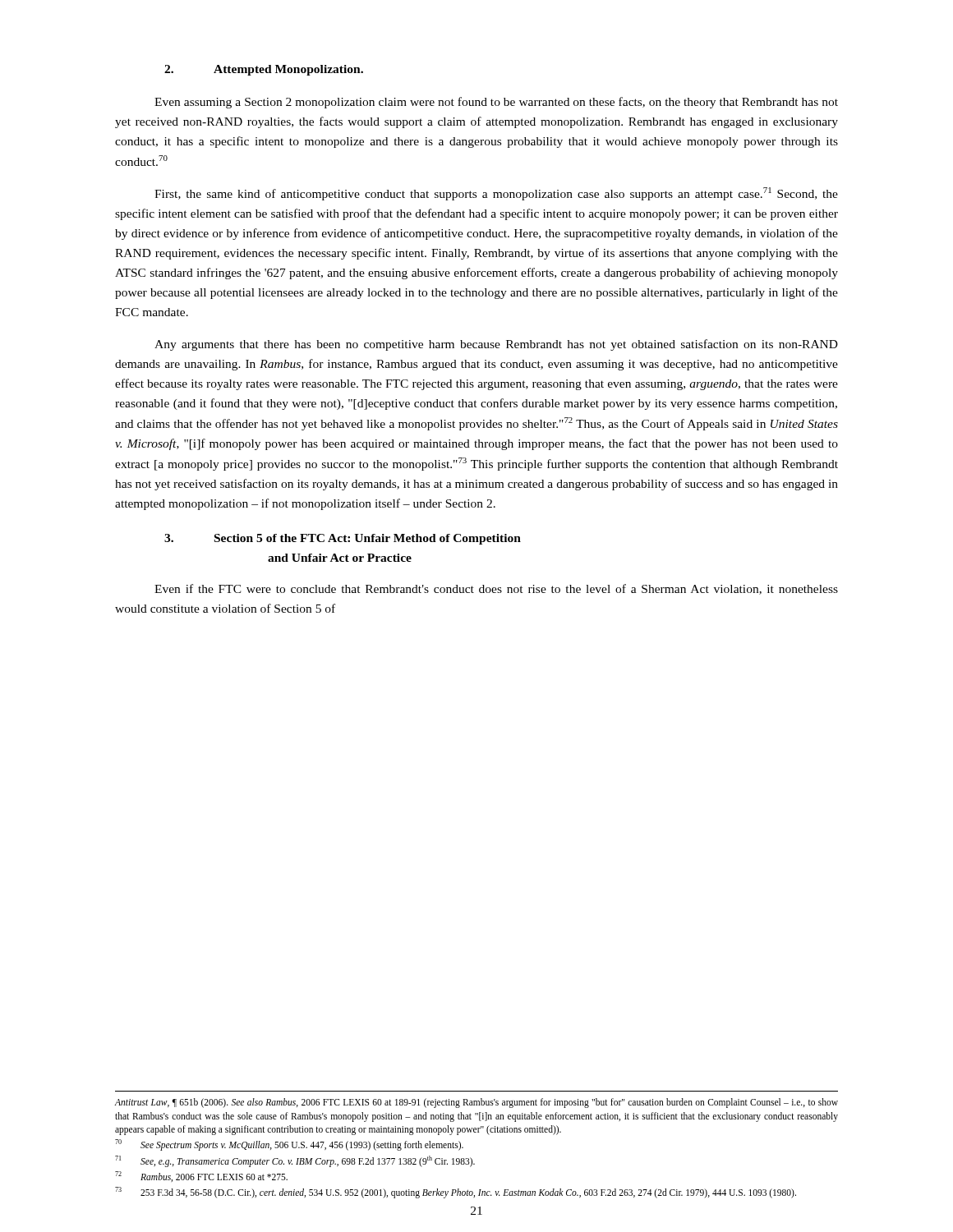This screenshot has width=953, height=1232.
Task: Point to the block starting "71 See, e.g., Transamerica Computer Co. v. IBM"
Action: coord(295,1160)
